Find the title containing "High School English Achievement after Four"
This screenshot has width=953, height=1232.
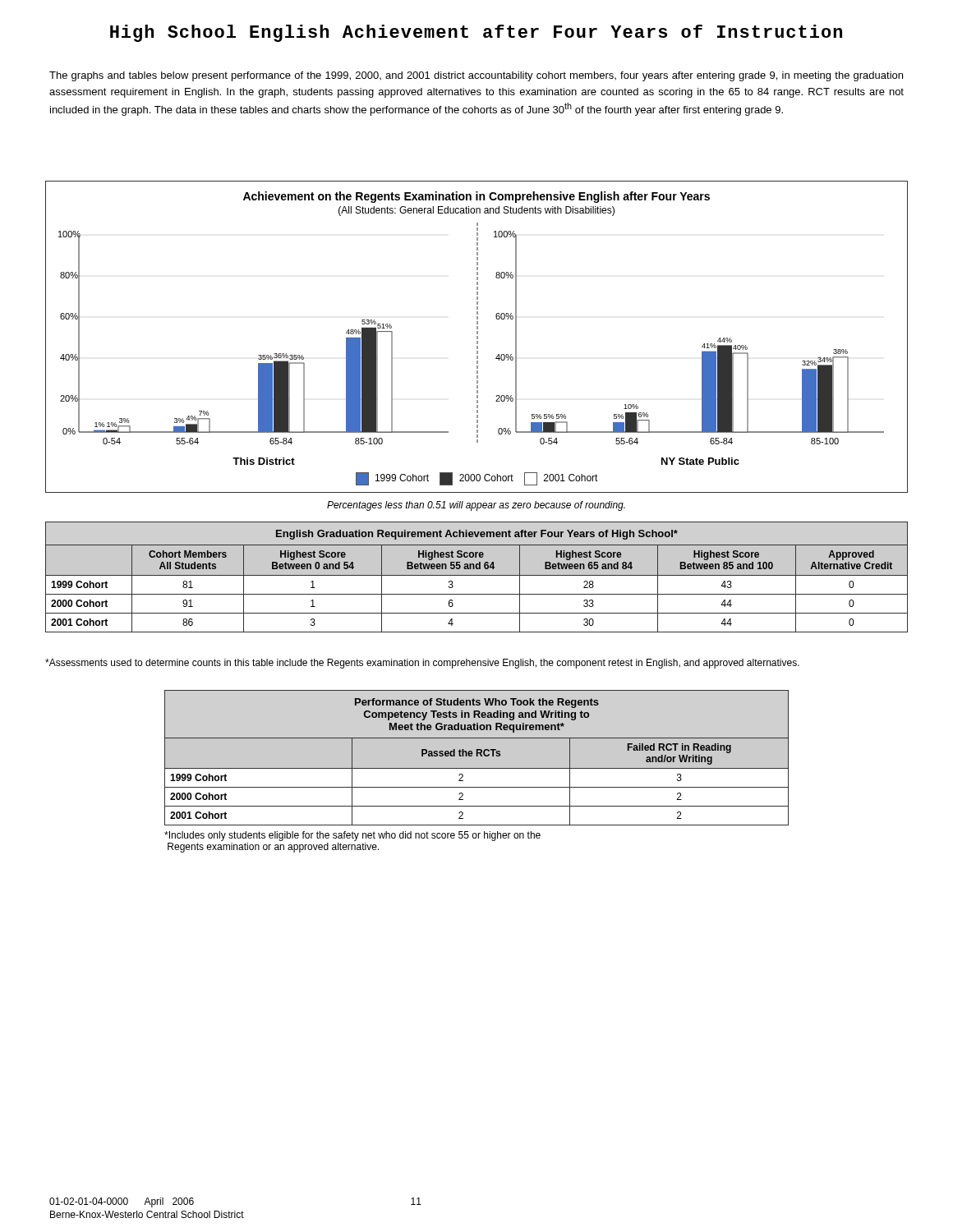pos(476,33)
